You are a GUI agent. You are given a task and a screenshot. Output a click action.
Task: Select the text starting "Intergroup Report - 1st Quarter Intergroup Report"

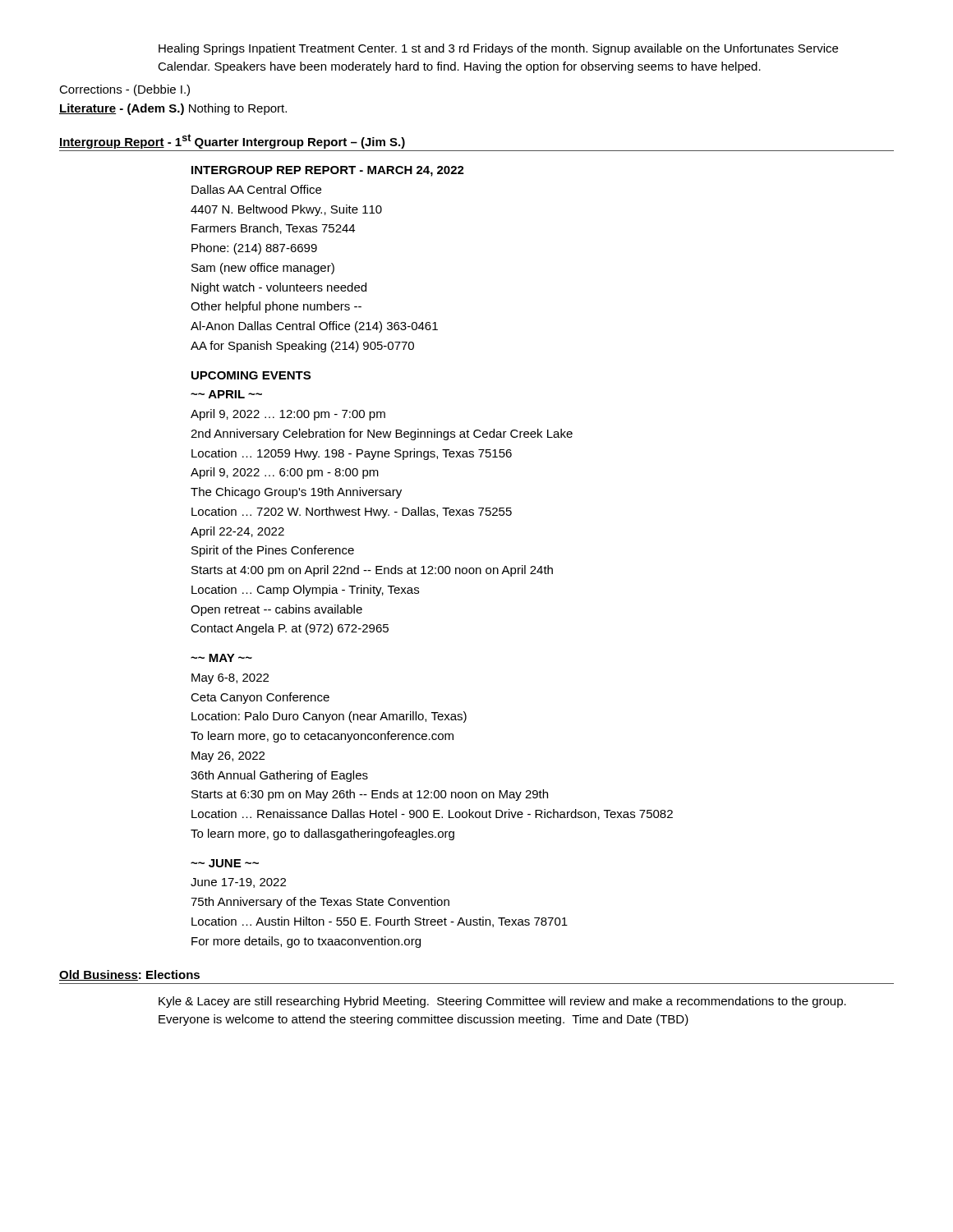232,140
